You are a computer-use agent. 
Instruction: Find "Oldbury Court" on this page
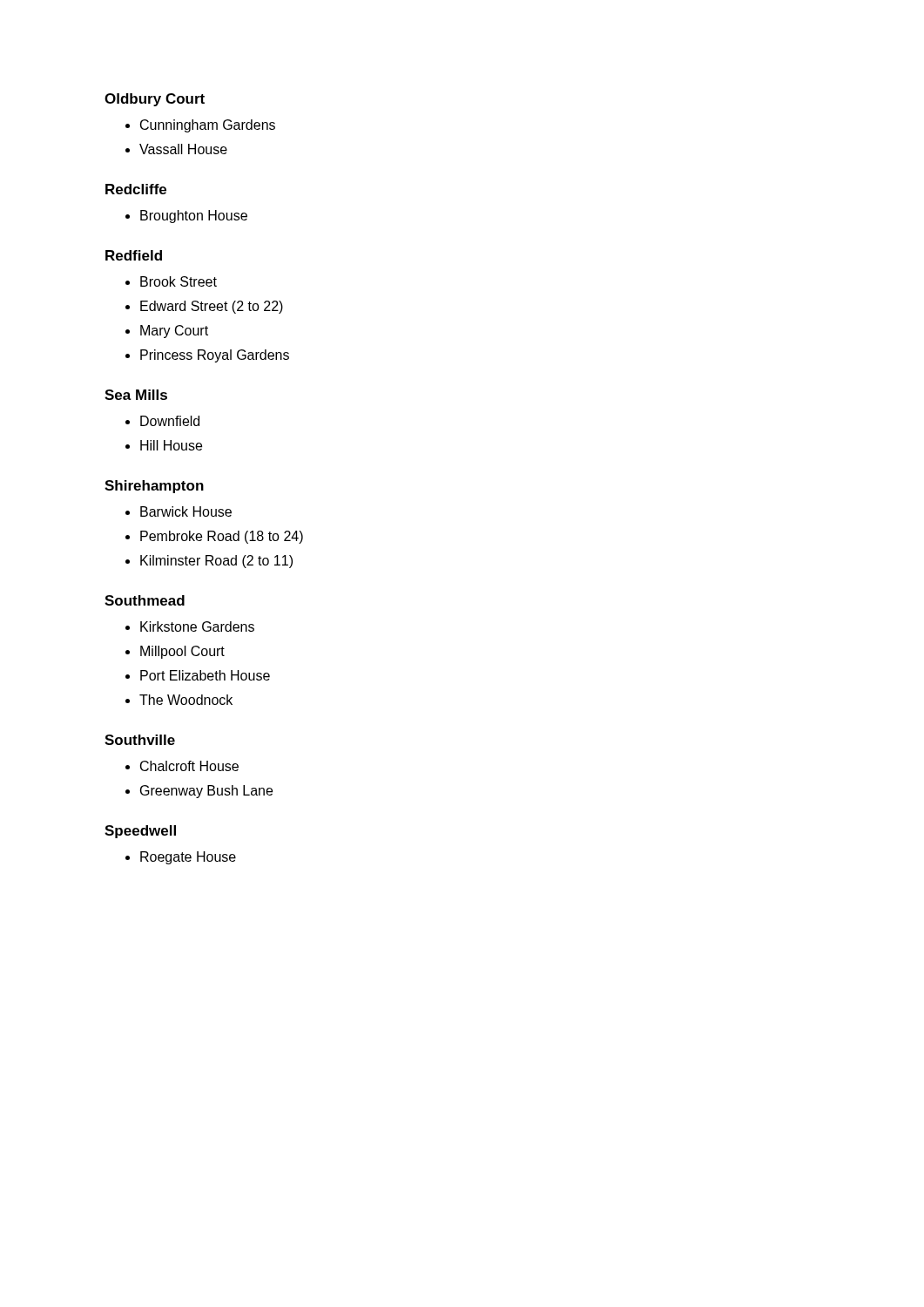click(155, 99)
